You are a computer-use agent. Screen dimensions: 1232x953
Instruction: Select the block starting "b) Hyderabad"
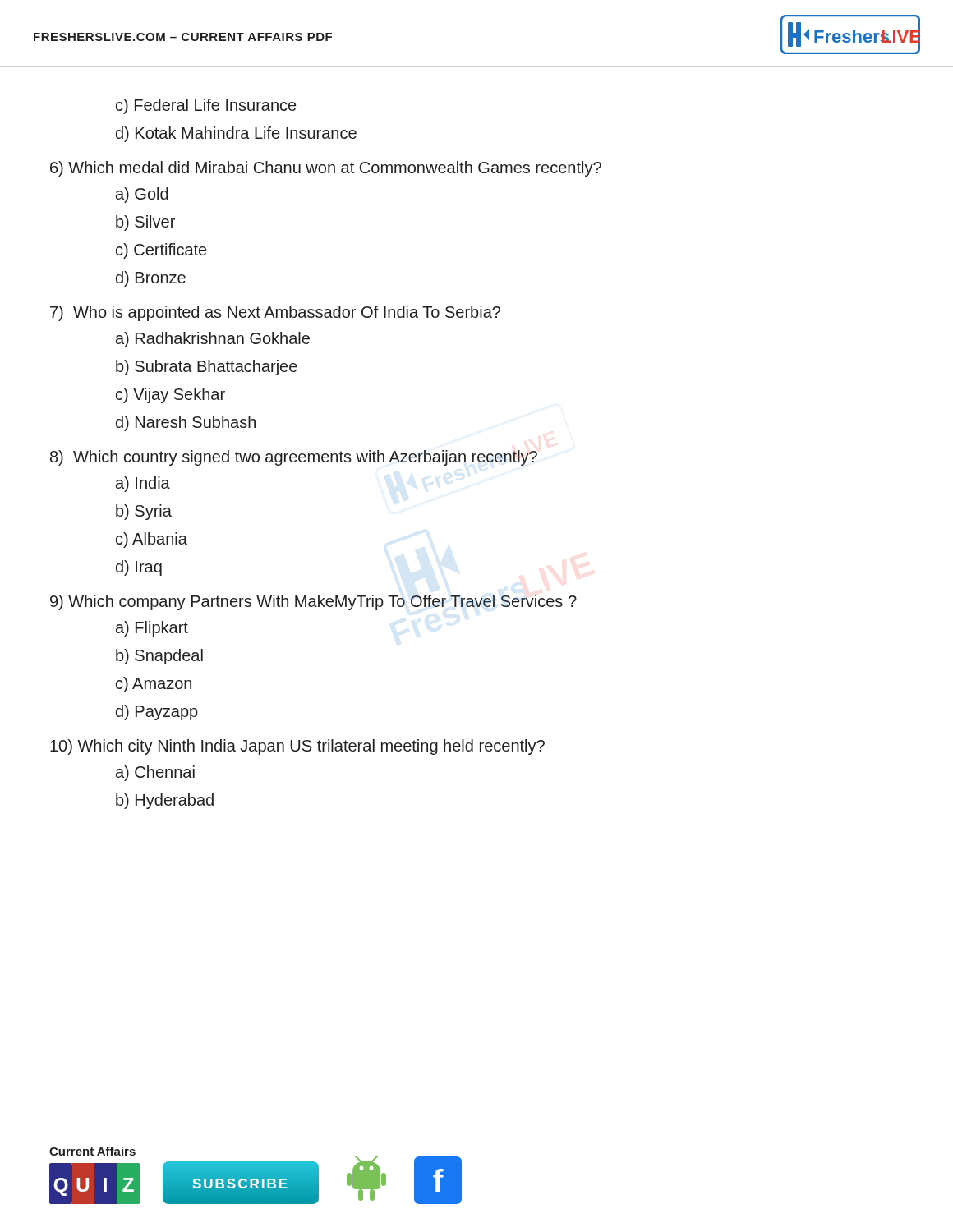point(165,800)
